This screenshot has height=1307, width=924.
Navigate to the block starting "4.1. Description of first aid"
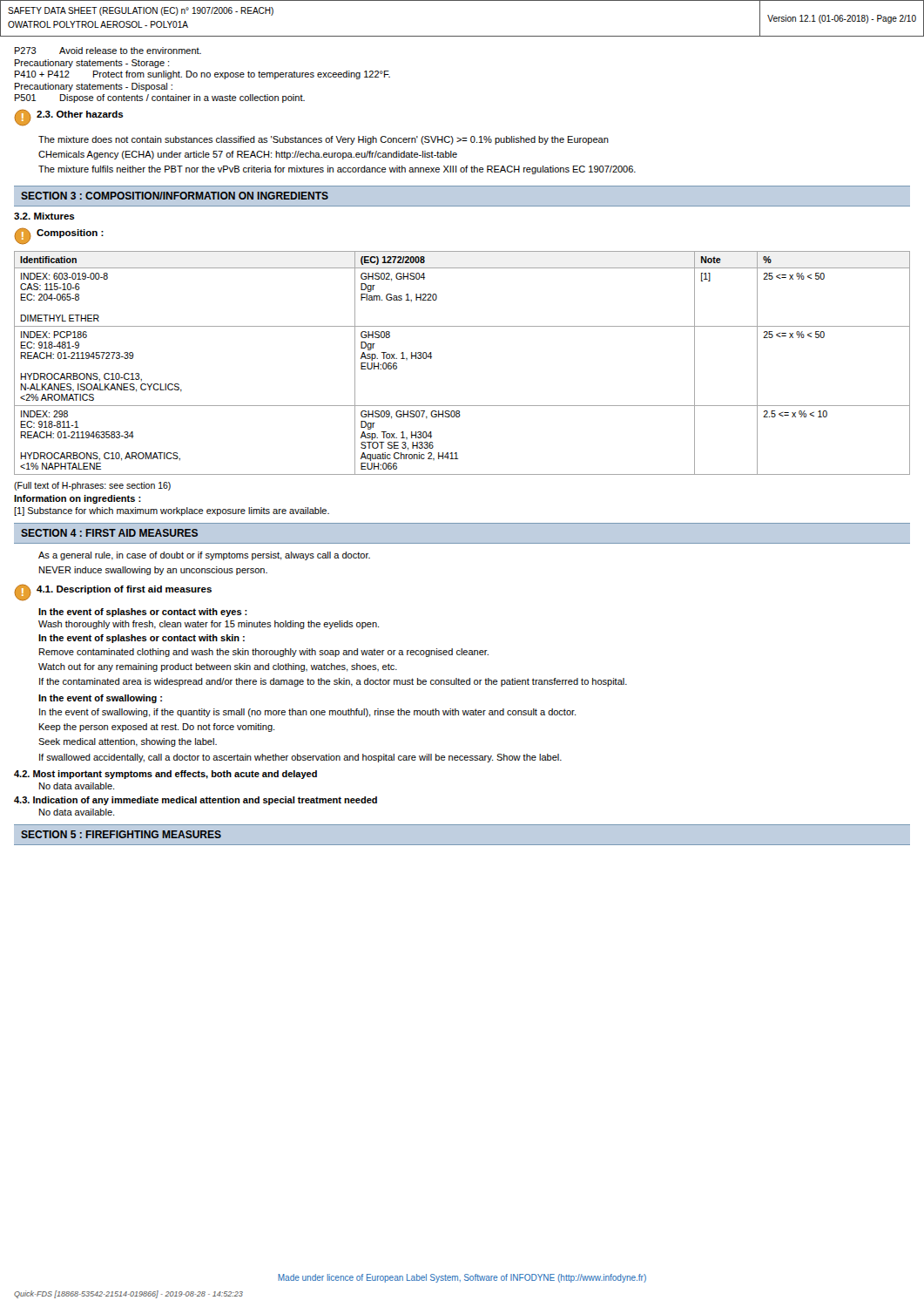coord(124,589)
